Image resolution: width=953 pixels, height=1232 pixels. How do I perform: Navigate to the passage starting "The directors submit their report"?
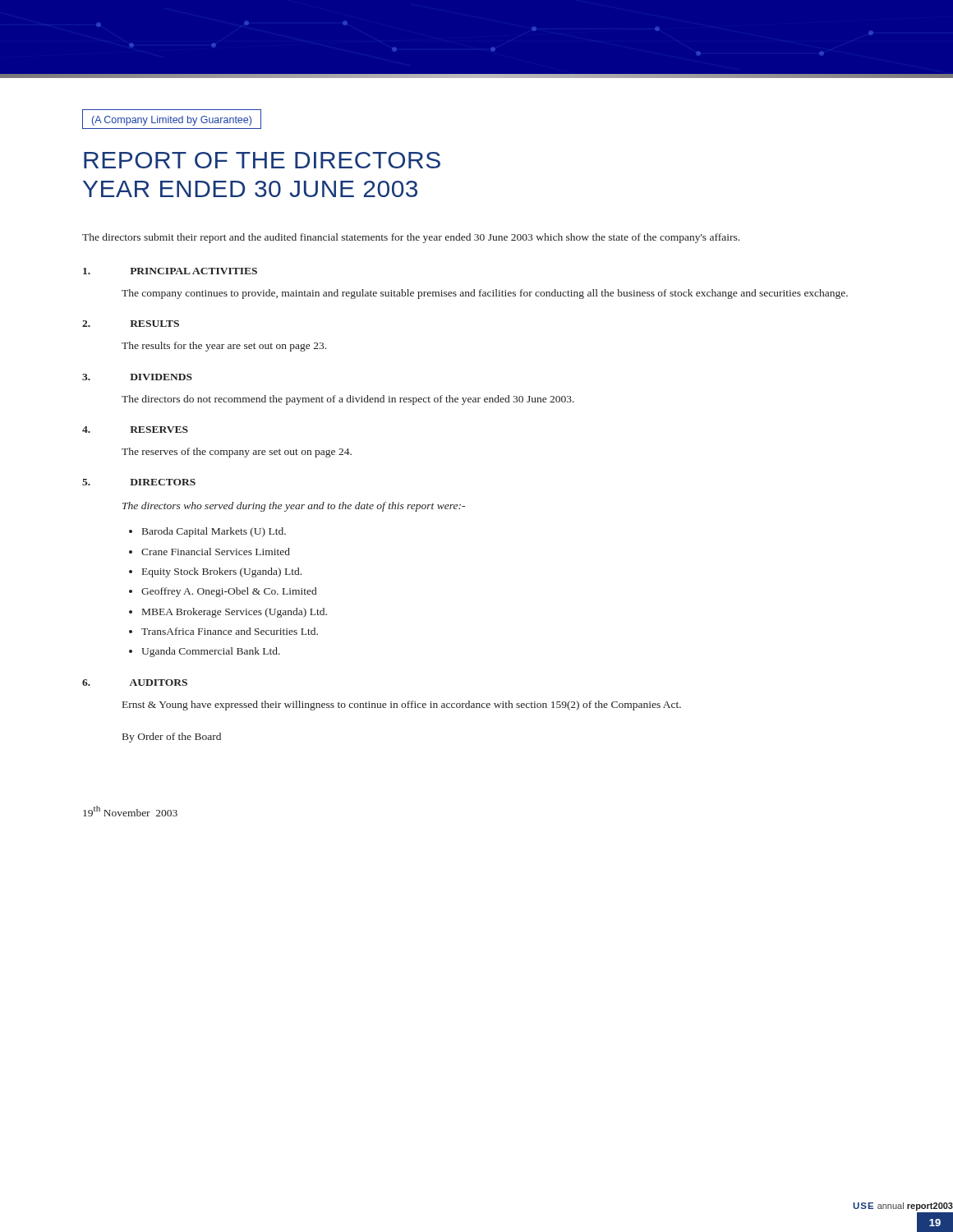[411, 237]
